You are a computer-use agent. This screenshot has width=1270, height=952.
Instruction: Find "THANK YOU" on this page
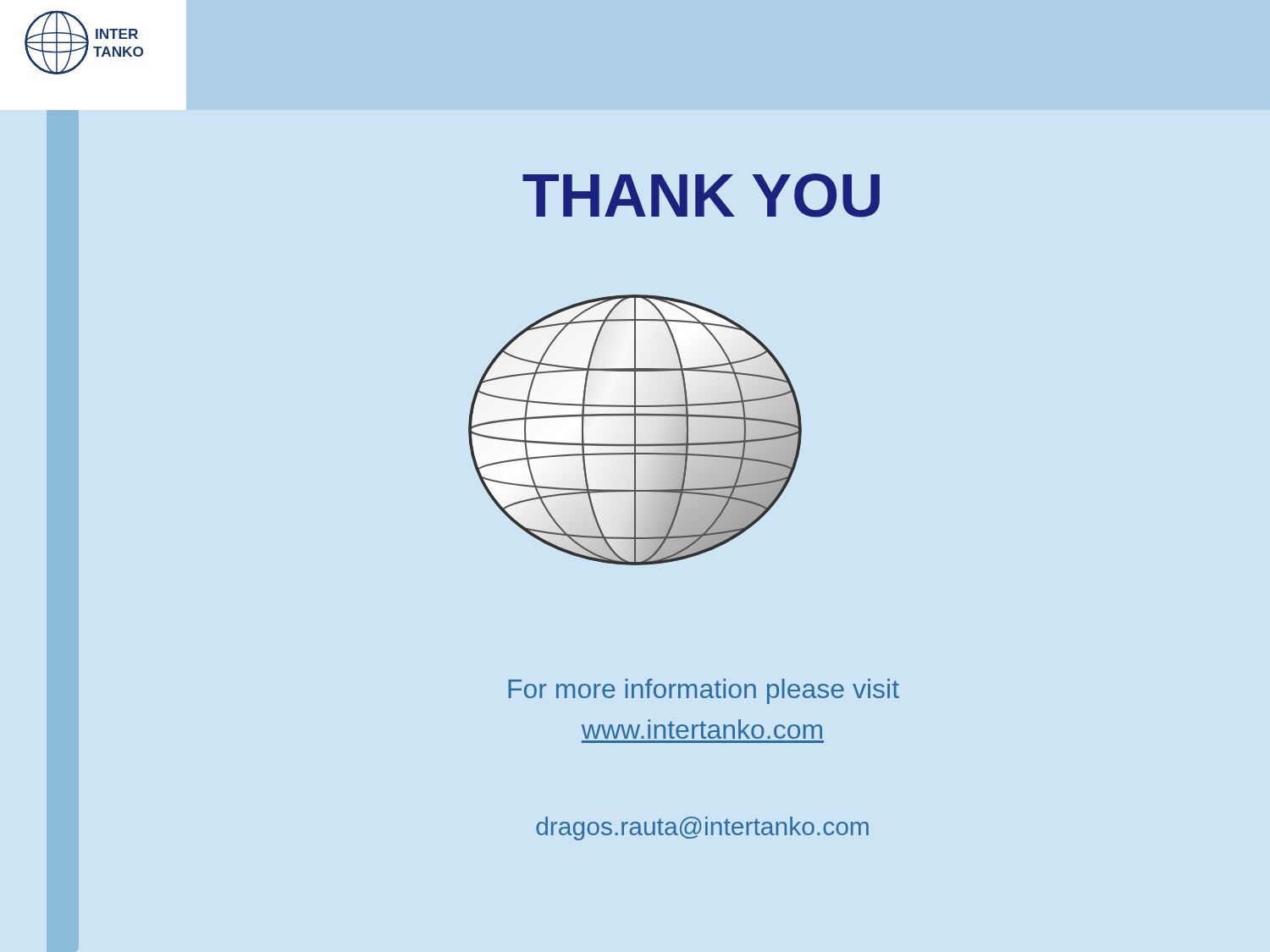coord(703,195)
